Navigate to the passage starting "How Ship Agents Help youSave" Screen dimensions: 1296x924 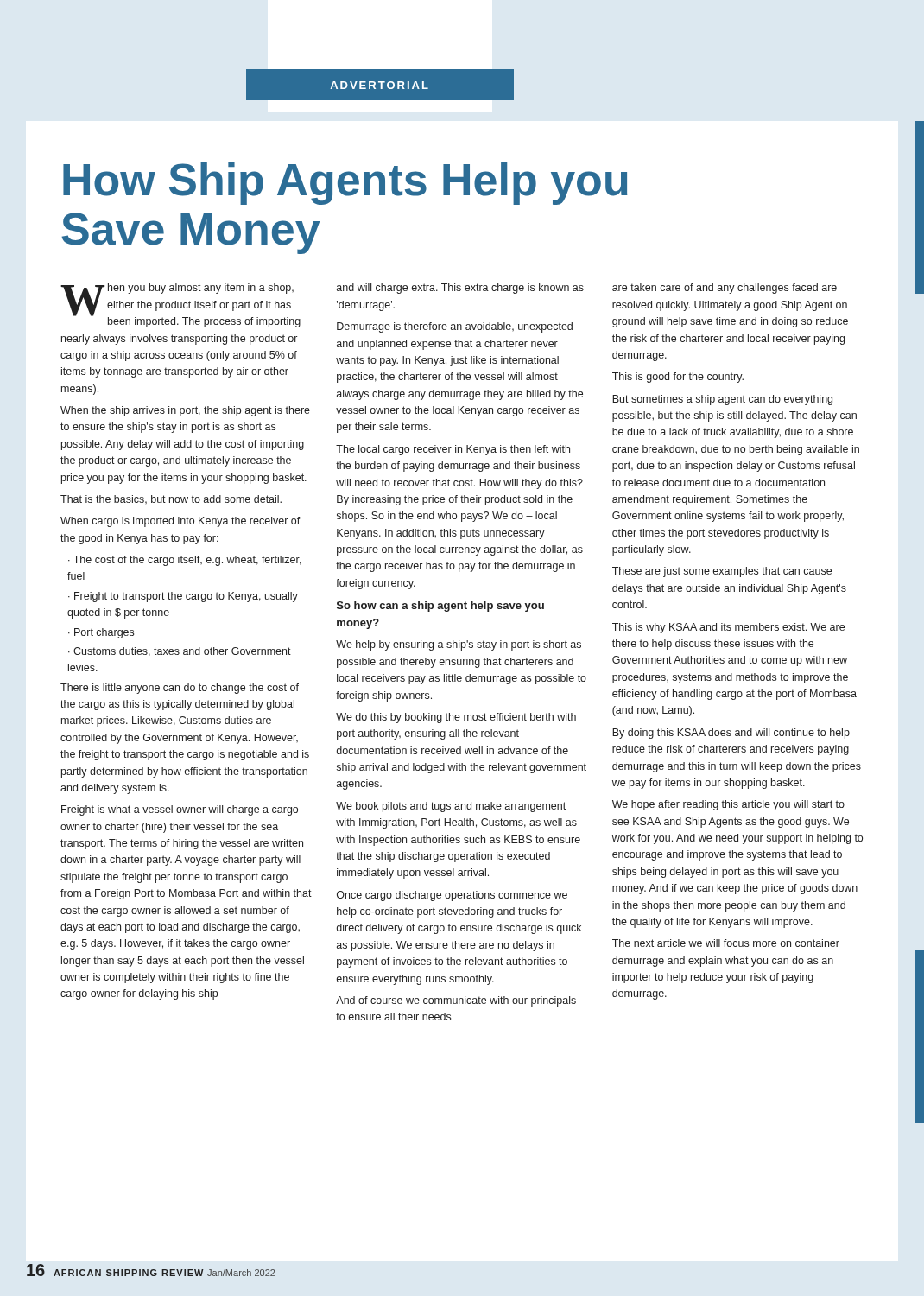462,205
